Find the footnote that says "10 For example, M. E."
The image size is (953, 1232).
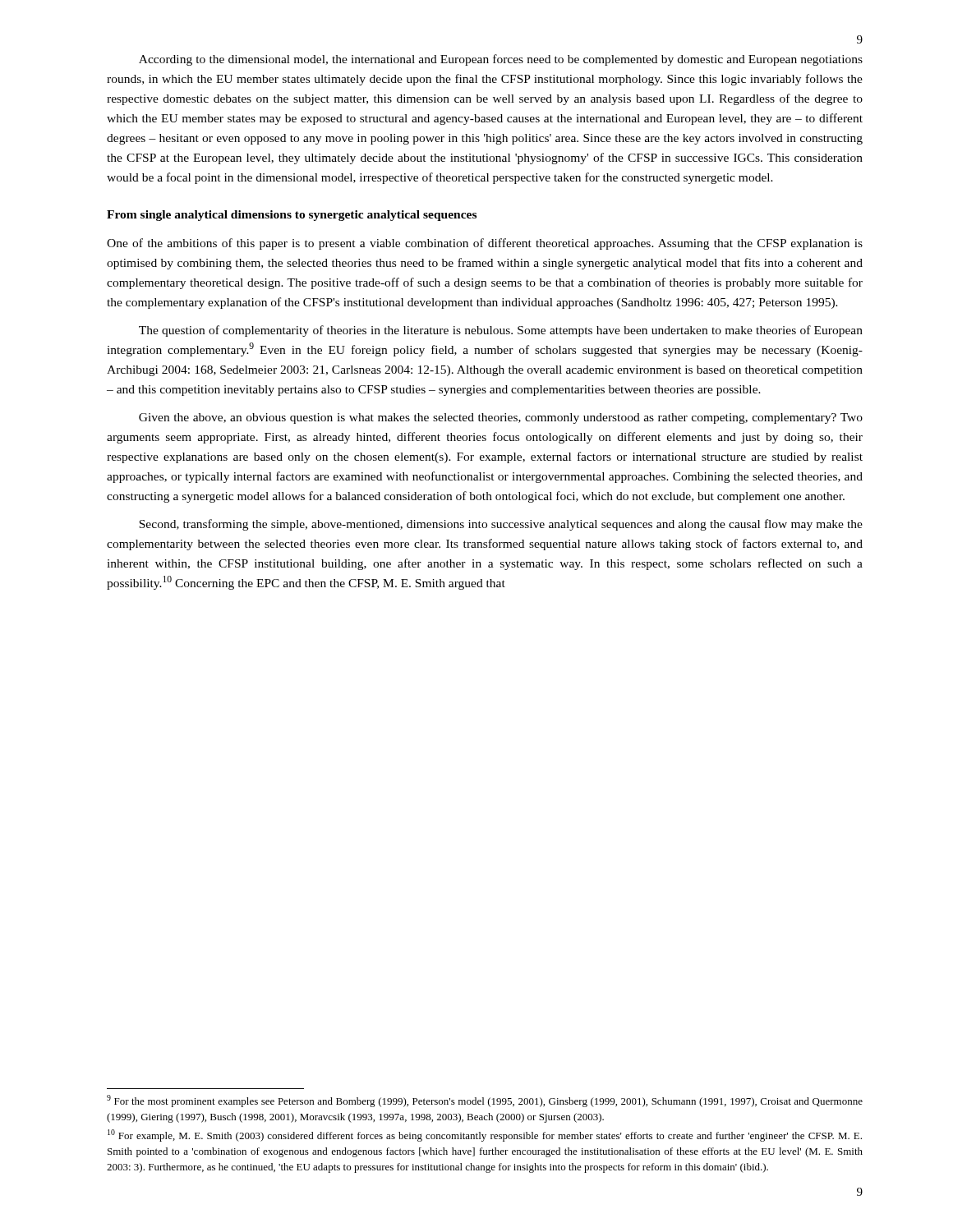tap(485, 1151)
